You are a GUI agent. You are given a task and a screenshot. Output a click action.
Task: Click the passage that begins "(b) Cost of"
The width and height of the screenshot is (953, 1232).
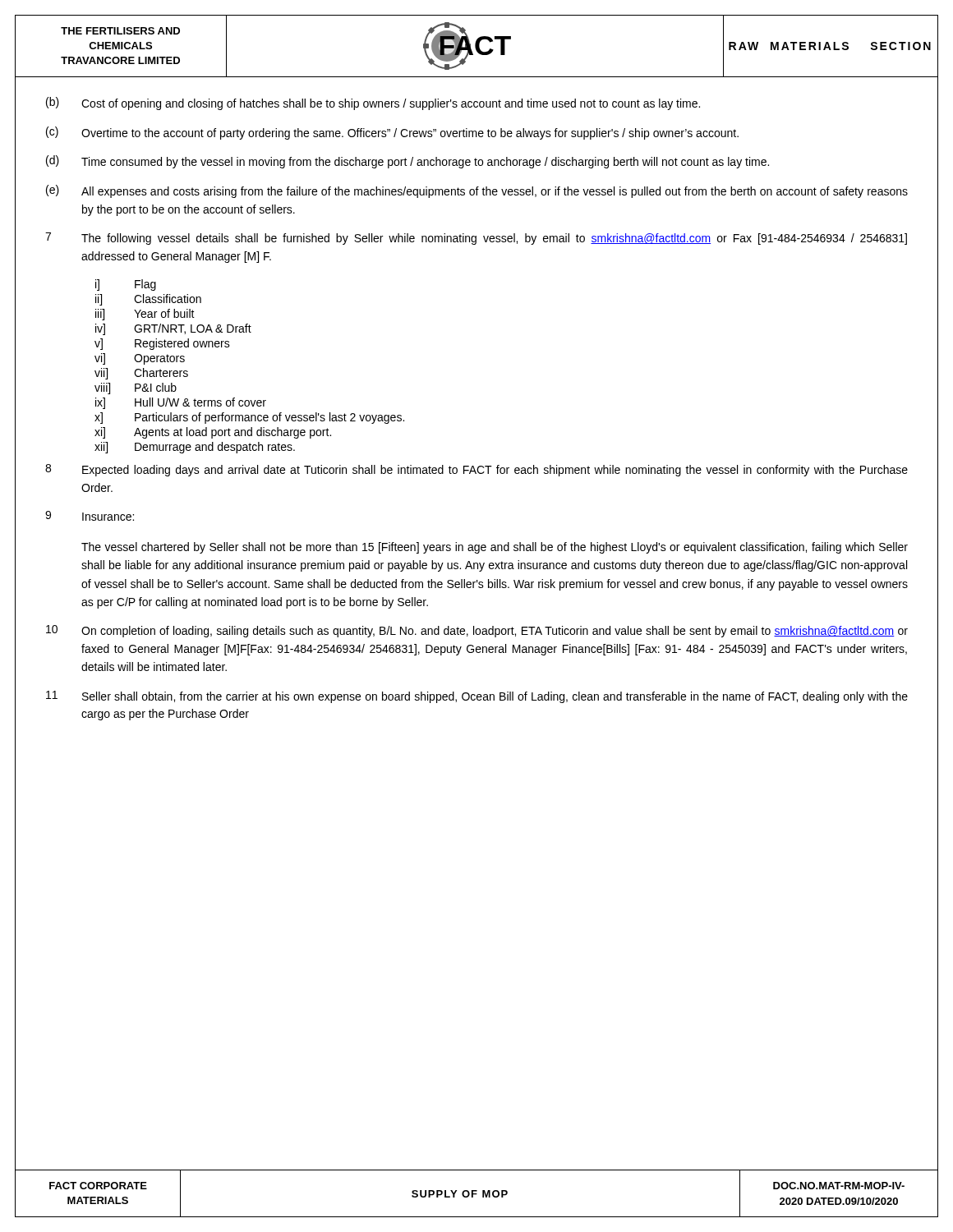tap(476, 104)
